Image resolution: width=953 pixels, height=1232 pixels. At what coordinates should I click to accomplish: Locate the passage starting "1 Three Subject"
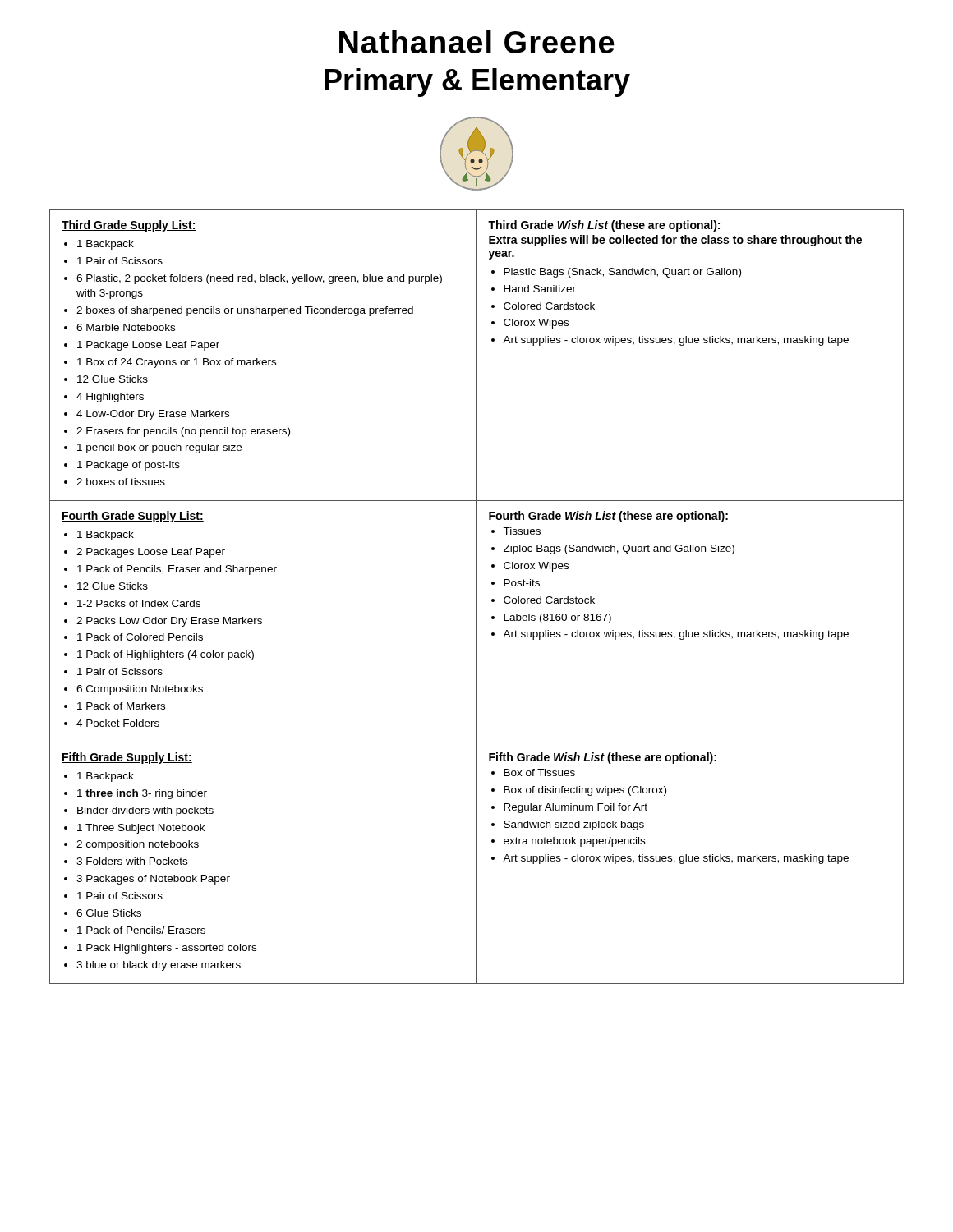tap(141, 829)
